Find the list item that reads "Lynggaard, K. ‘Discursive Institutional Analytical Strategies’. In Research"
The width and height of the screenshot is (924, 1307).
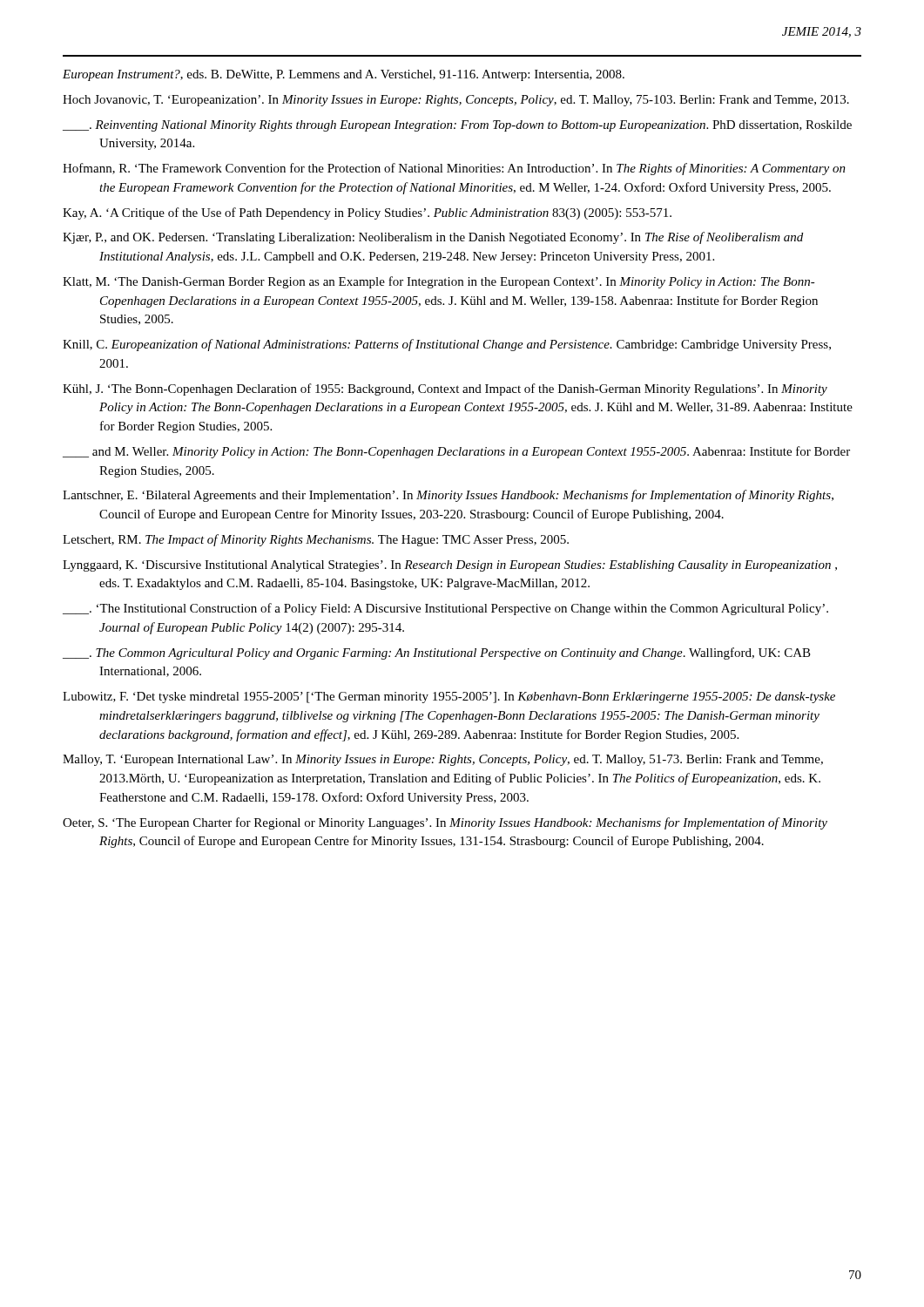click(468, 574)
